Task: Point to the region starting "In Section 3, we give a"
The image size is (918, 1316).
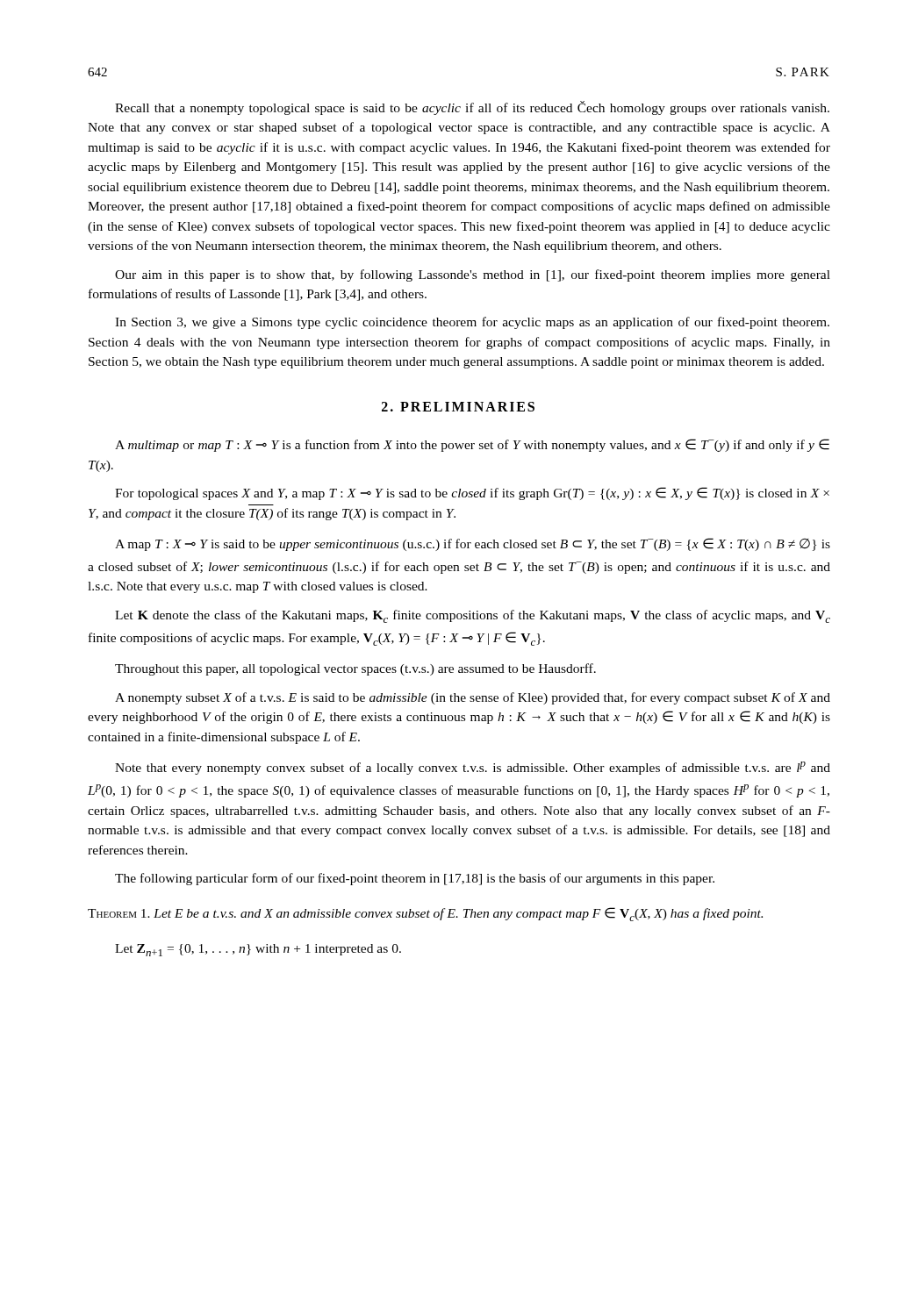Action: [459, 342]
